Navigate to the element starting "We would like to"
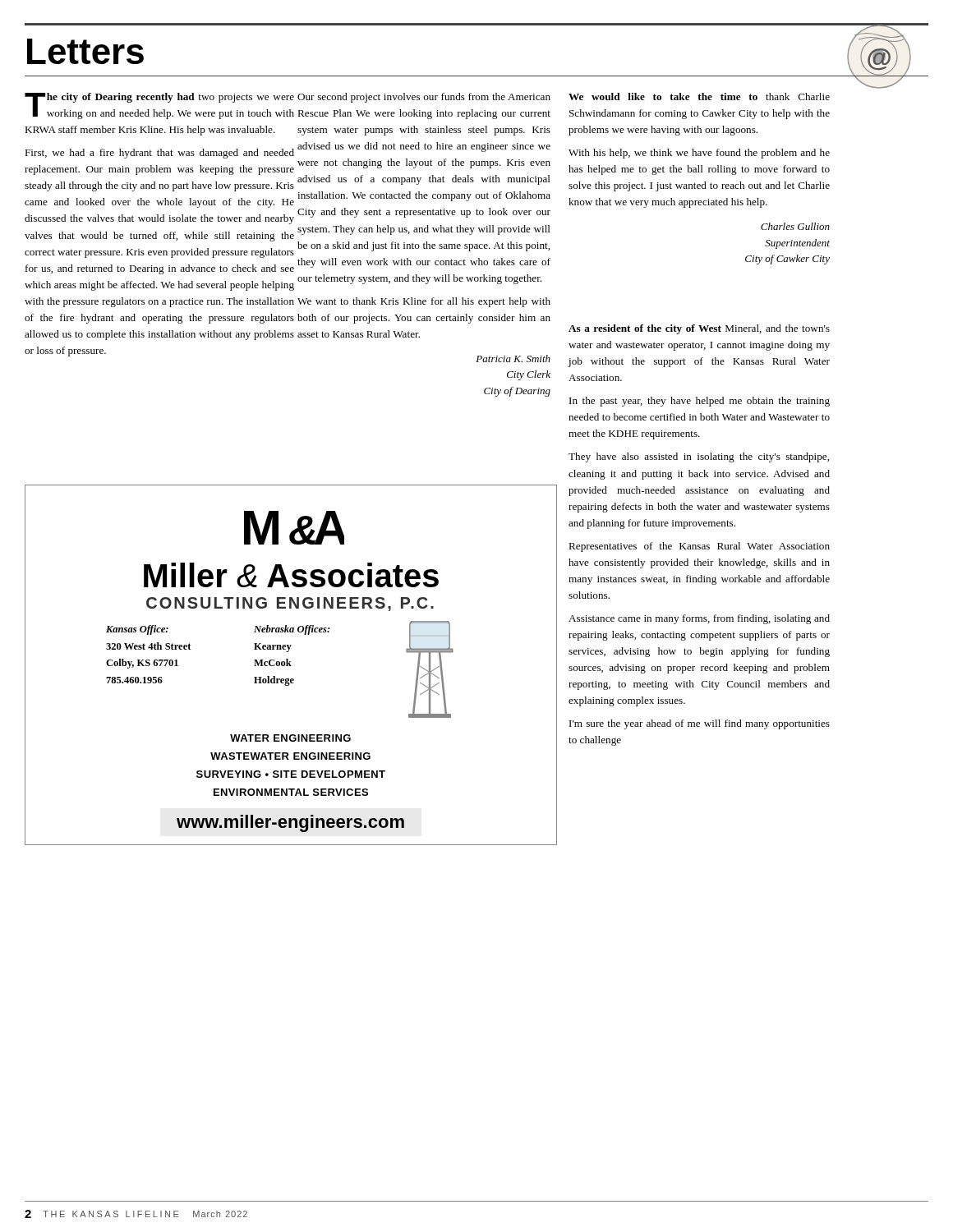This screenshot has height=1232, width=953. point(699,178)
